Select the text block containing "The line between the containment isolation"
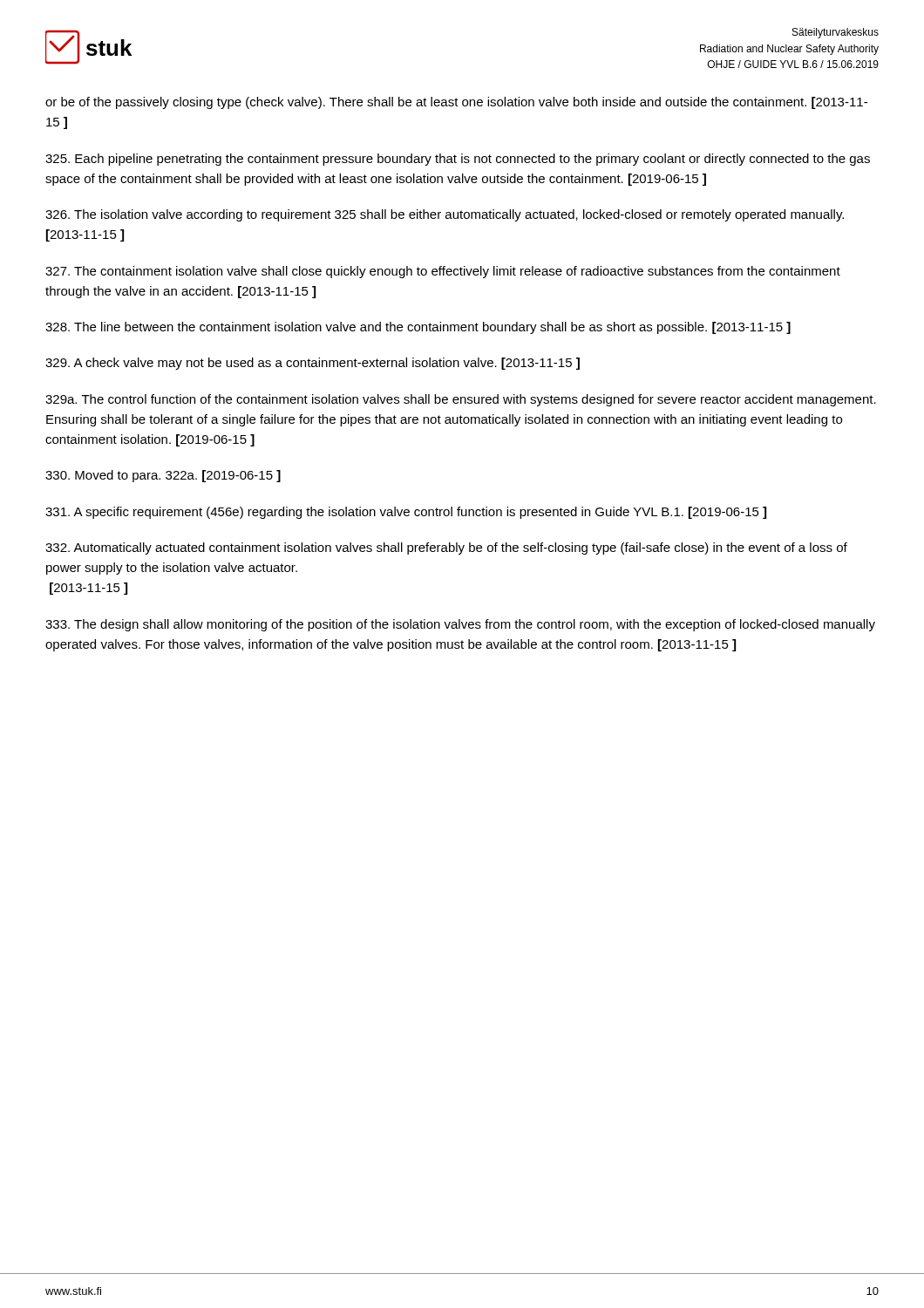Image resolution: width=924 pixels, height=1308 pixels. click(418, 327)
